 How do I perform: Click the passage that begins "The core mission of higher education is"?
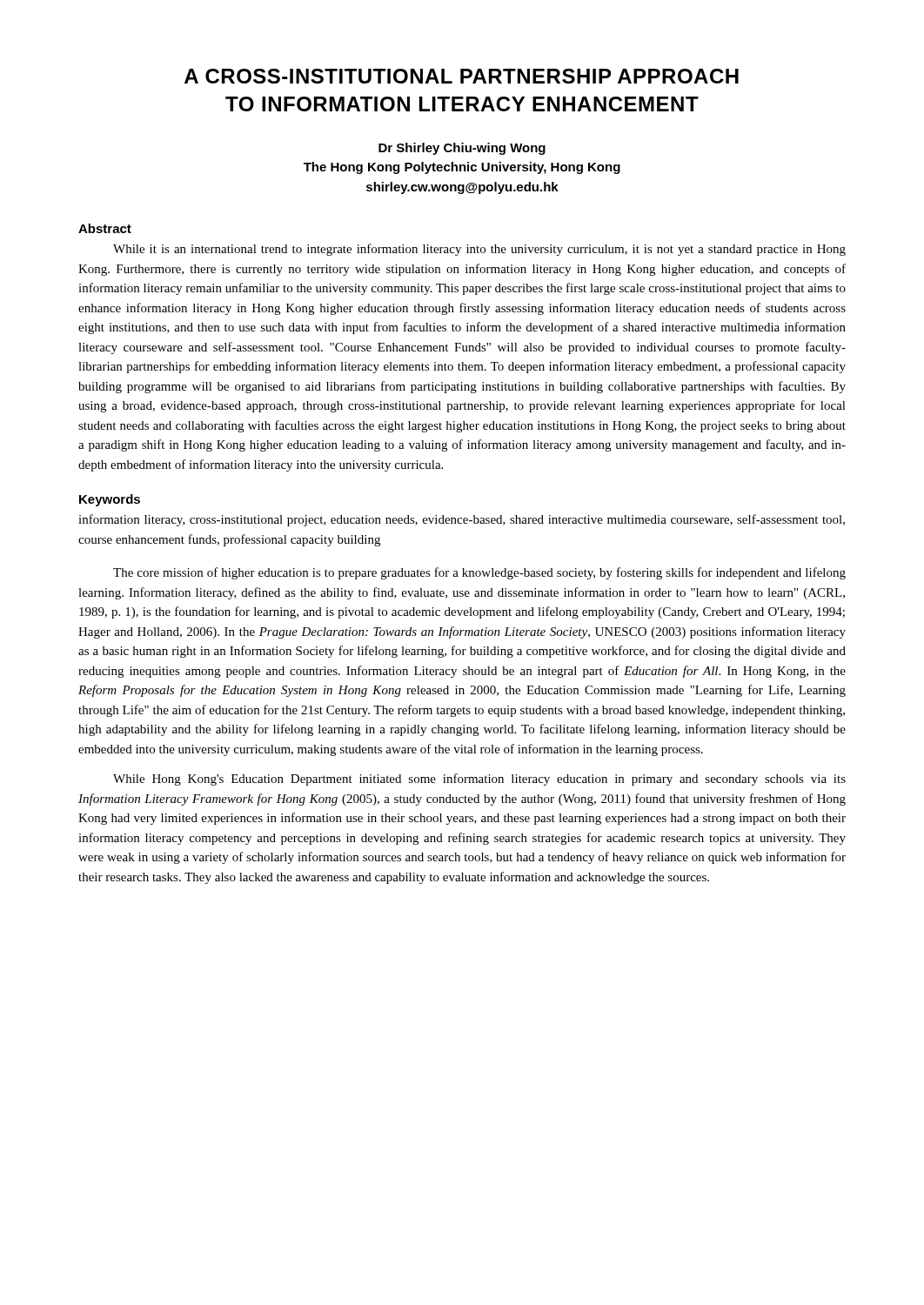[462, 661]
